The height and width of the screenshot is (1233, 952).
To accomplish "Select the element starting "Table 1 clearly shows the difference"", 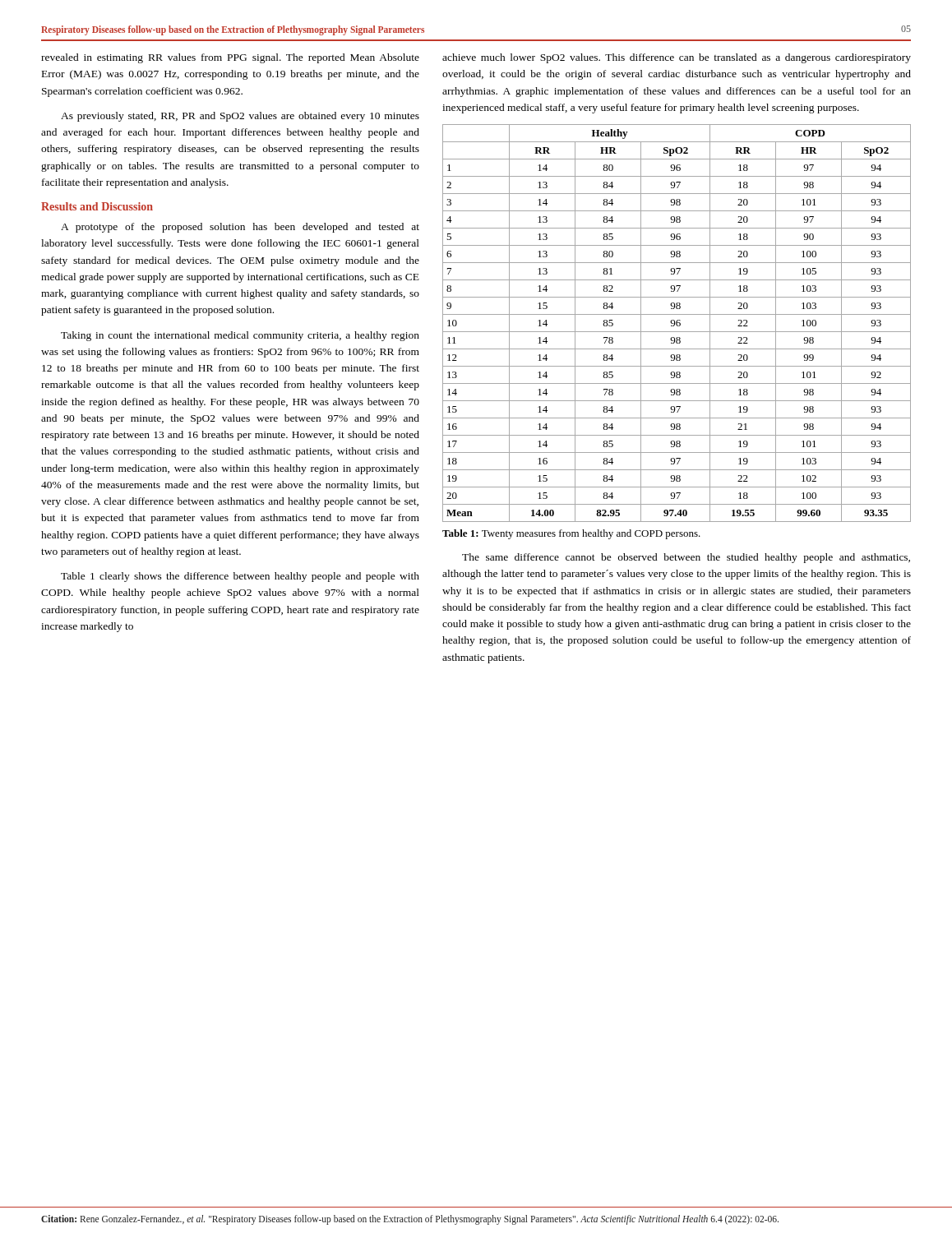I will (x=230, y=601).
